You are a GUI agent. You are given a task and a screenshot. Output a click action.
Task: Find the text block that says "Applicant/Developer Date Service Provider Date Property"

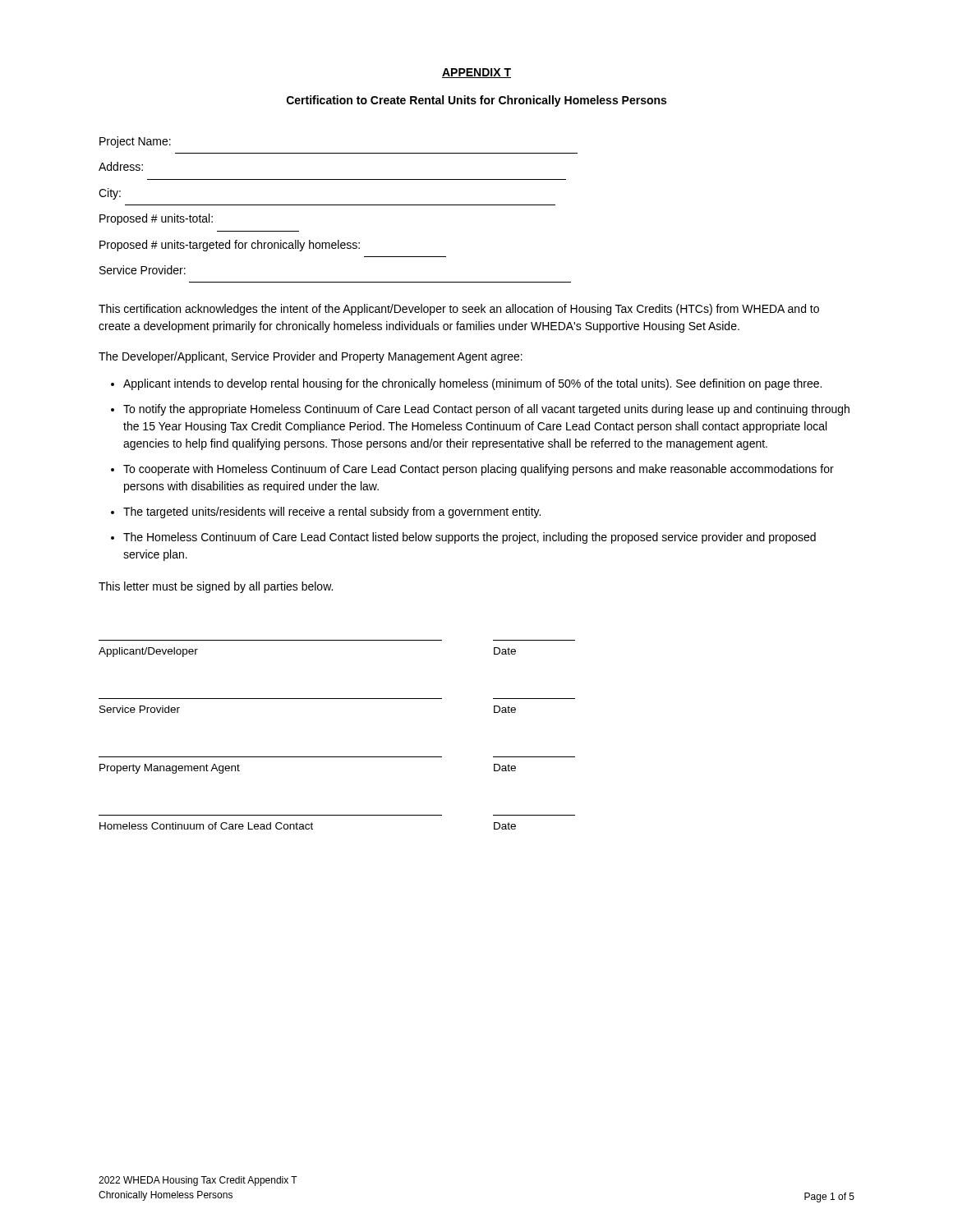click(145, 652)
